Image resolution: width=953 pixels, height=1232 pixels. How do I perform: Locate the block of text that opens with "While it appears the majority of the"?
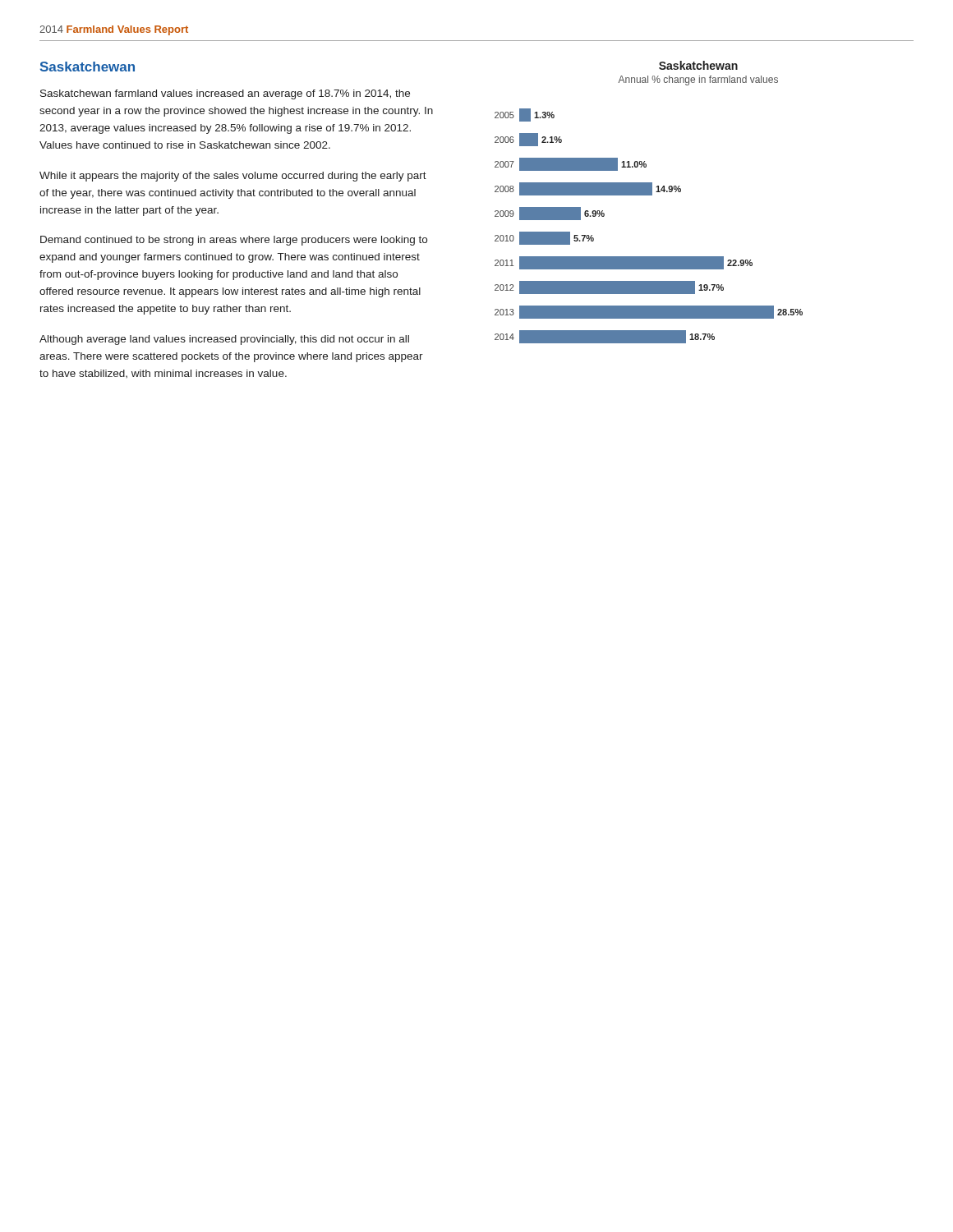click(x=233, y=192)
